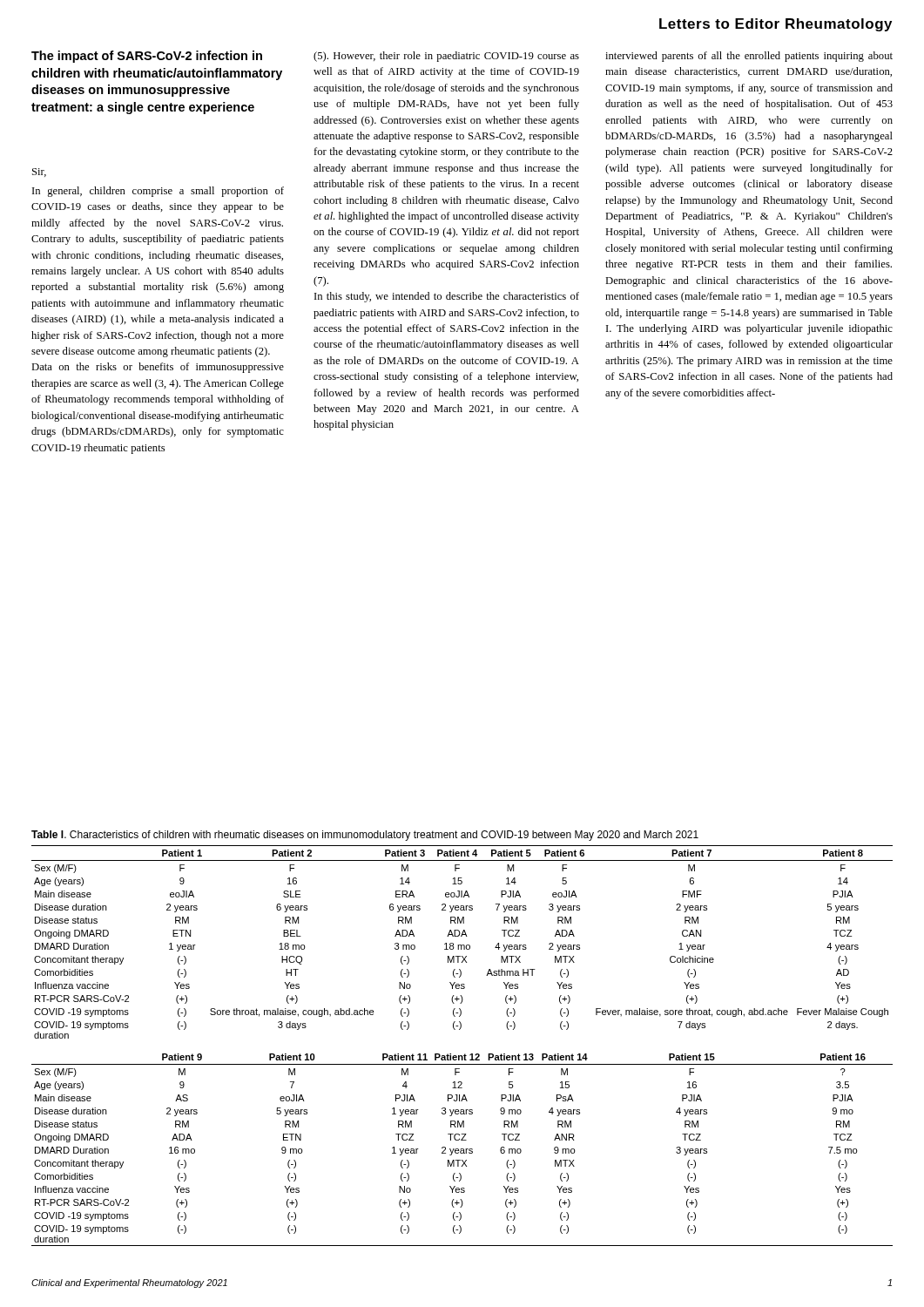The width and height of the screenshot is (924, 1307).
Task: Locate a table
Action: [x=462, y=1046]
